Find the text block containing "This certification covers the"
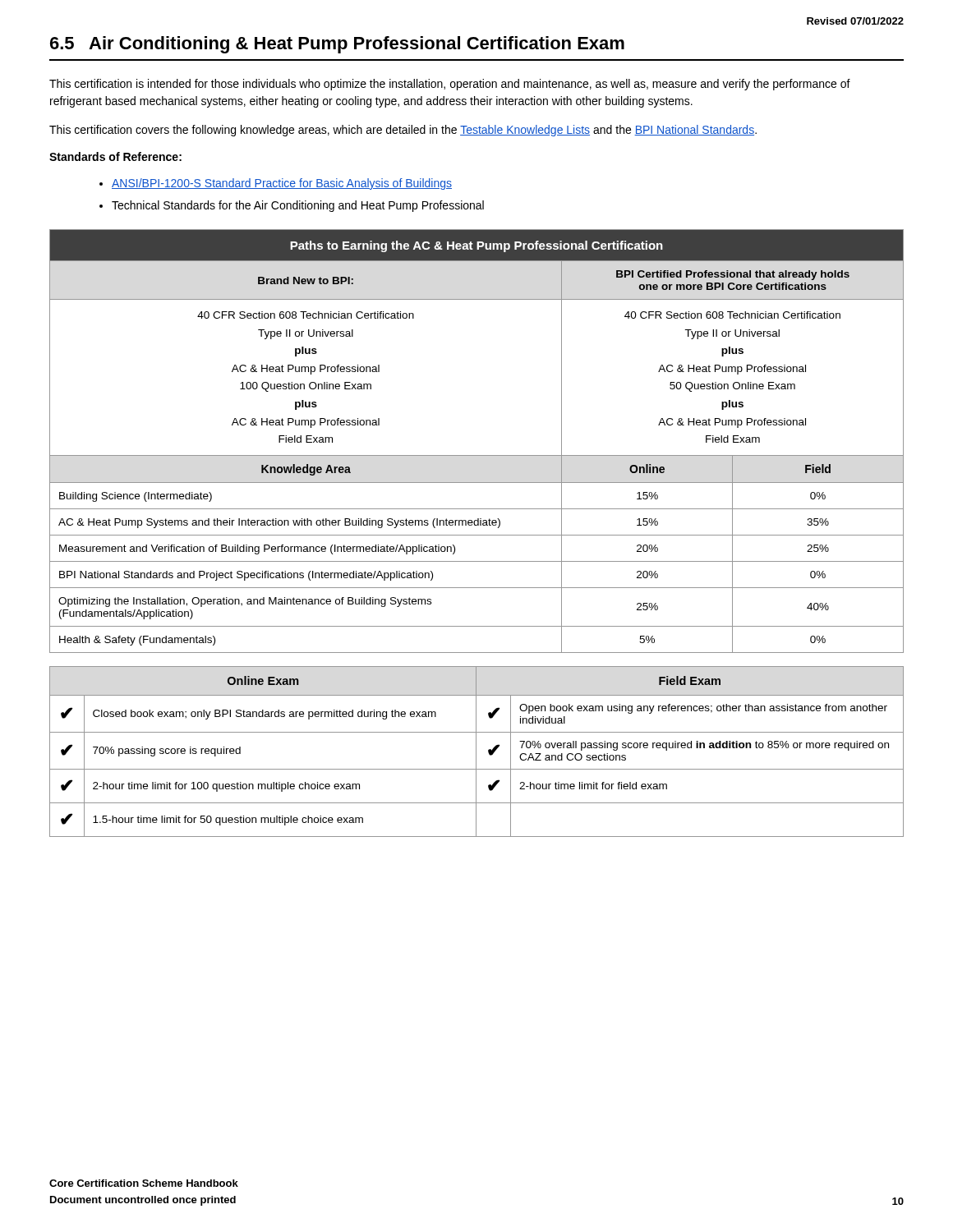The image size is (953, 1232). tap(403, 130)
